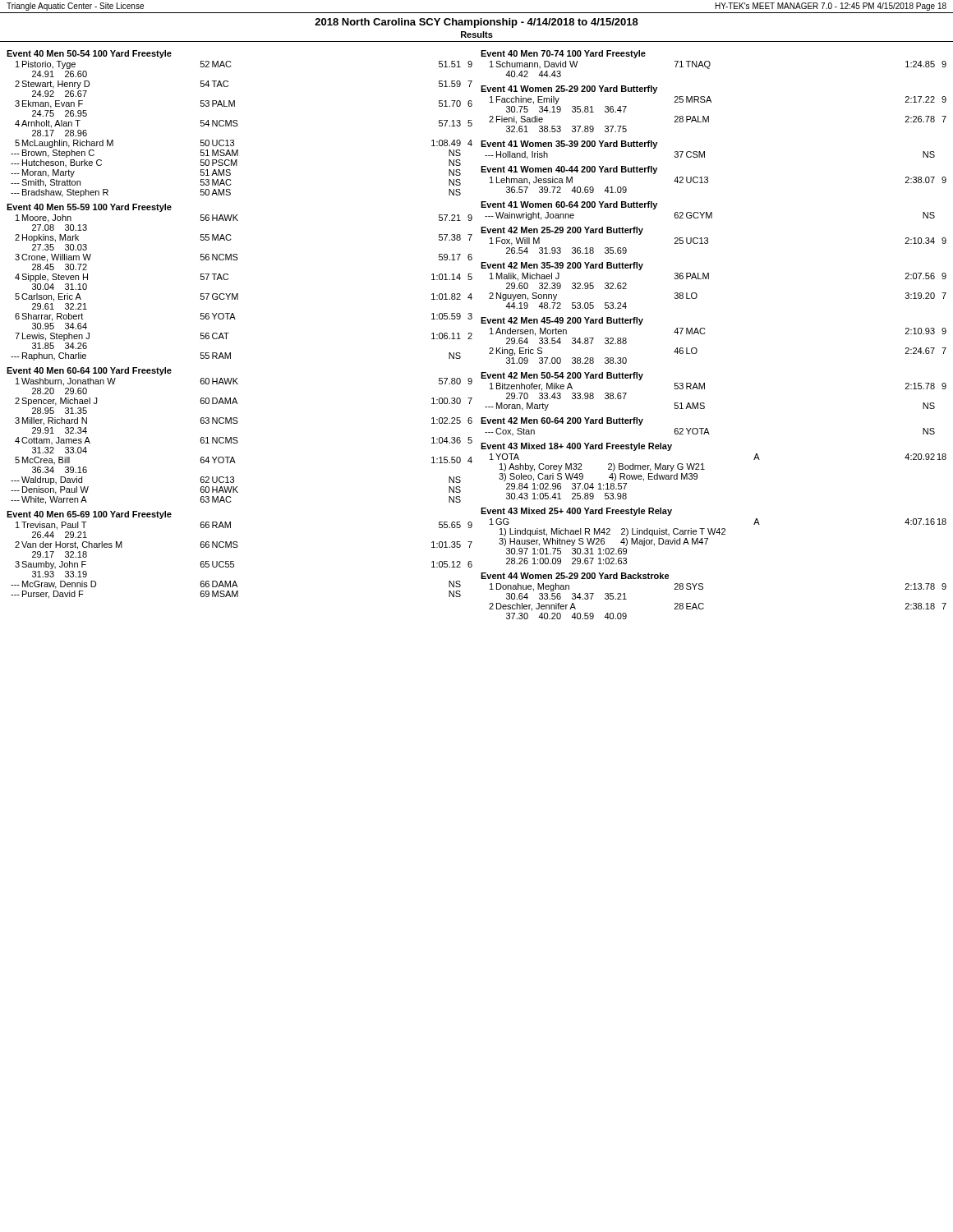Click on the table containing "Event 40 Men 60-64"
This screenshot has height=1232, width=953.
click(x=239, y=435)
